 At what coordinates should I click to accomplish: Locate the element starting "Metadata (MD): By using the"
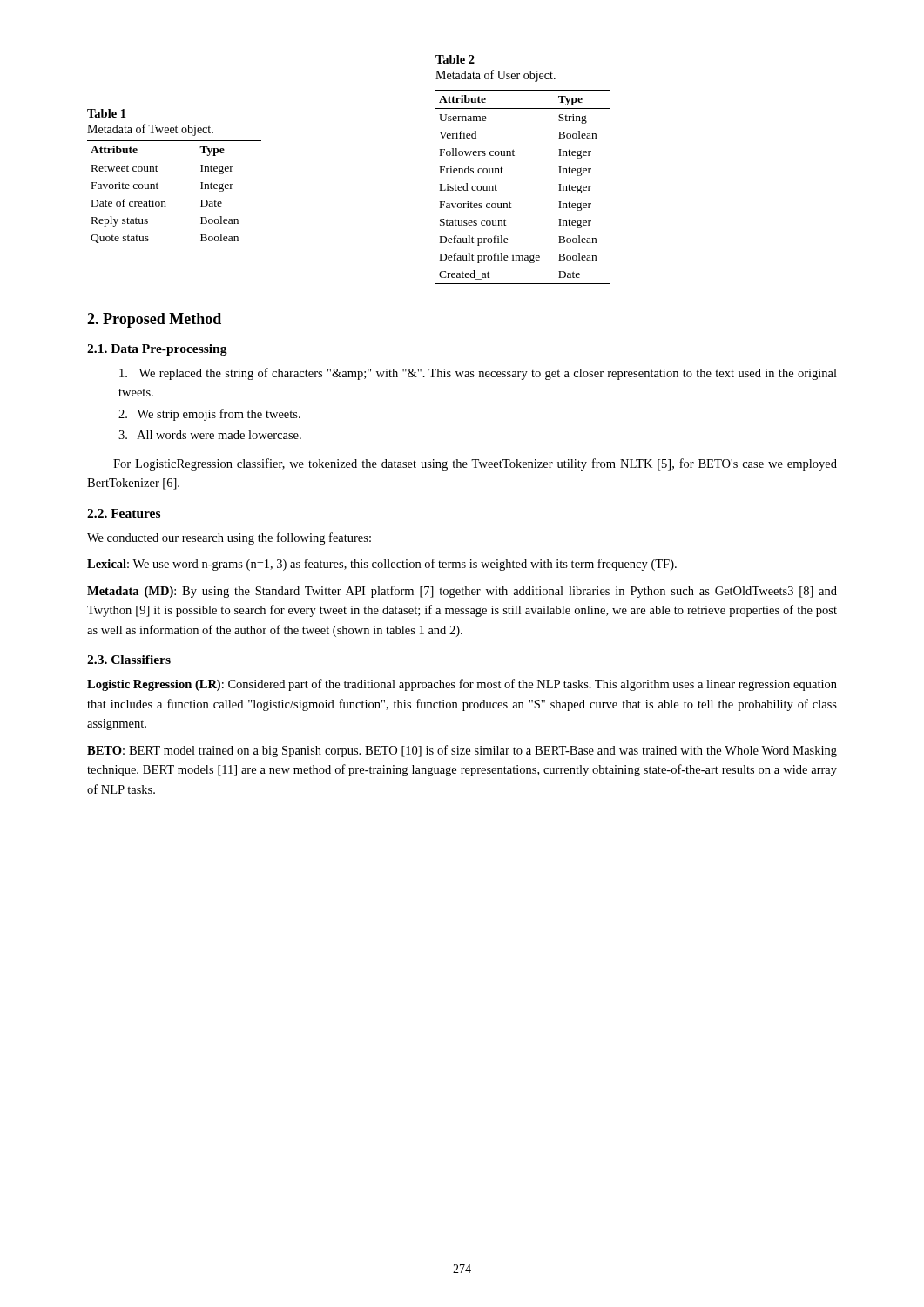(x=462, y=610)
